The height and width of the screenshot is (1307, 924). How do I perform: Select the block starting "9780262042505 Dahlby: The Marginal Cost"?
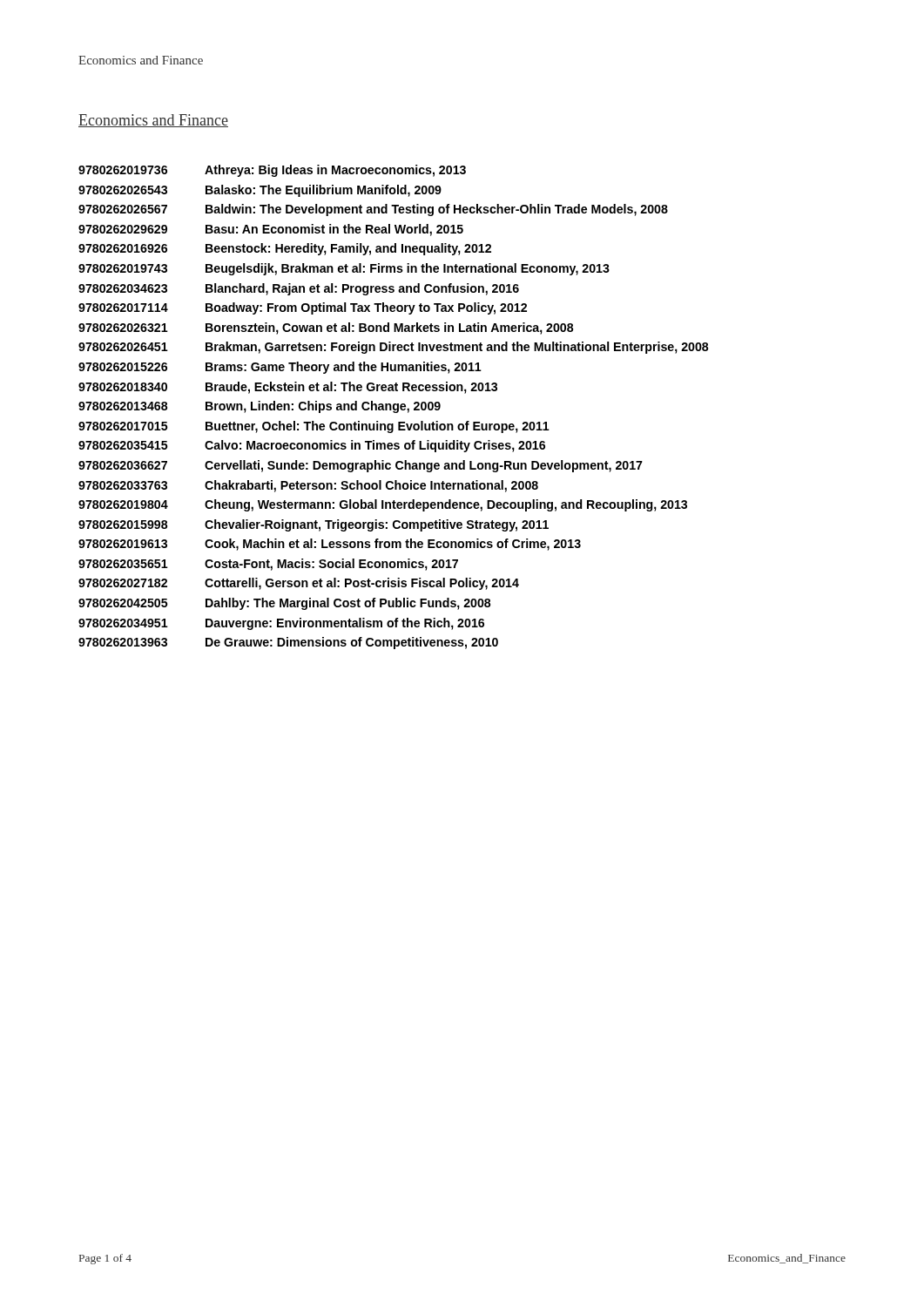click(x=462, y=603)
